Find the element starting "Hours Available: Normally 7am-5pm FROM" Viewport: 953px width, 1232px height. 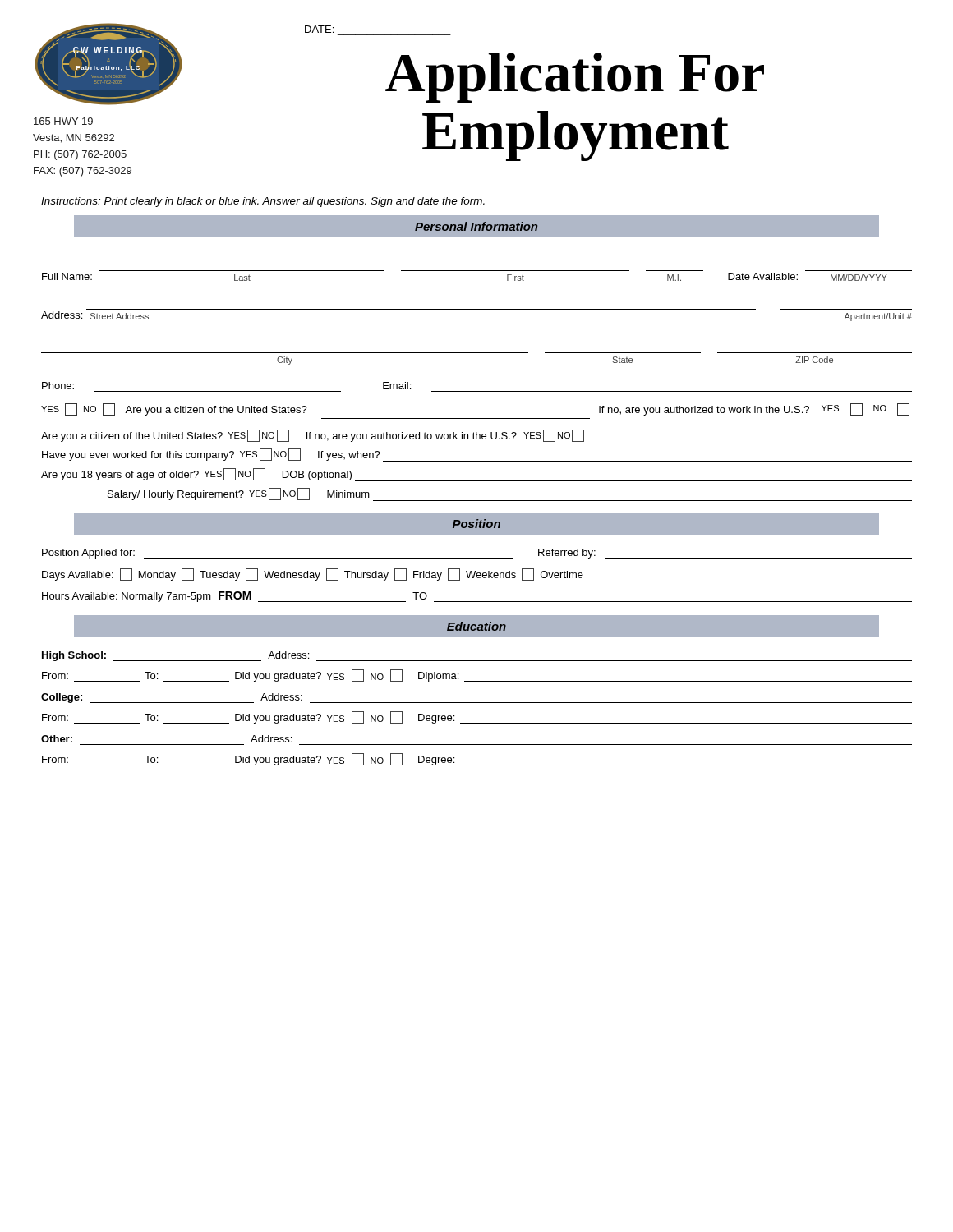click(x=476, y=595)
